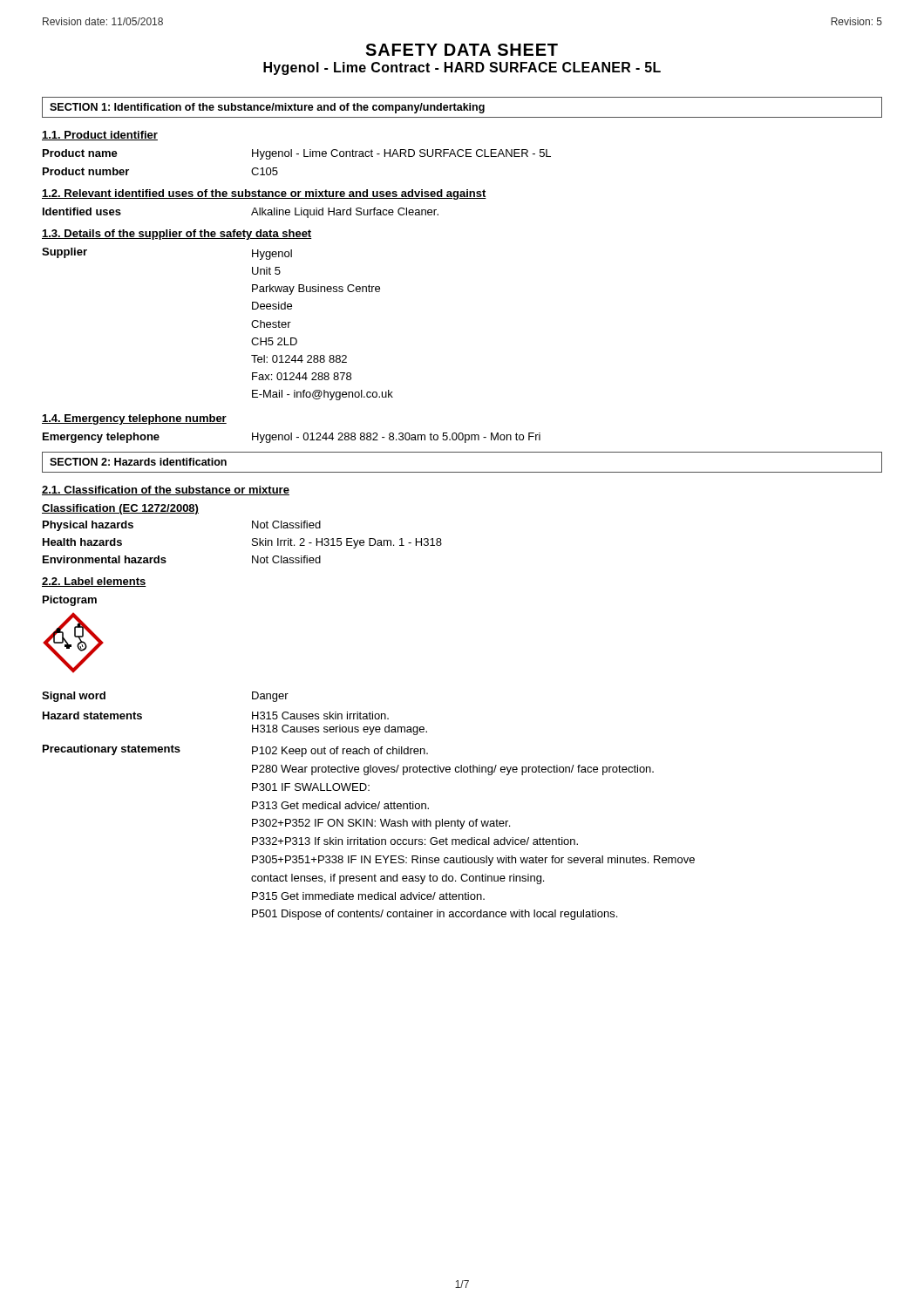The height and width of the screenshot is (1308, 924).
Task: Navigate to the passage starting "Signal word Danger"
Action: pyautogui.click(x=68, y=696)
